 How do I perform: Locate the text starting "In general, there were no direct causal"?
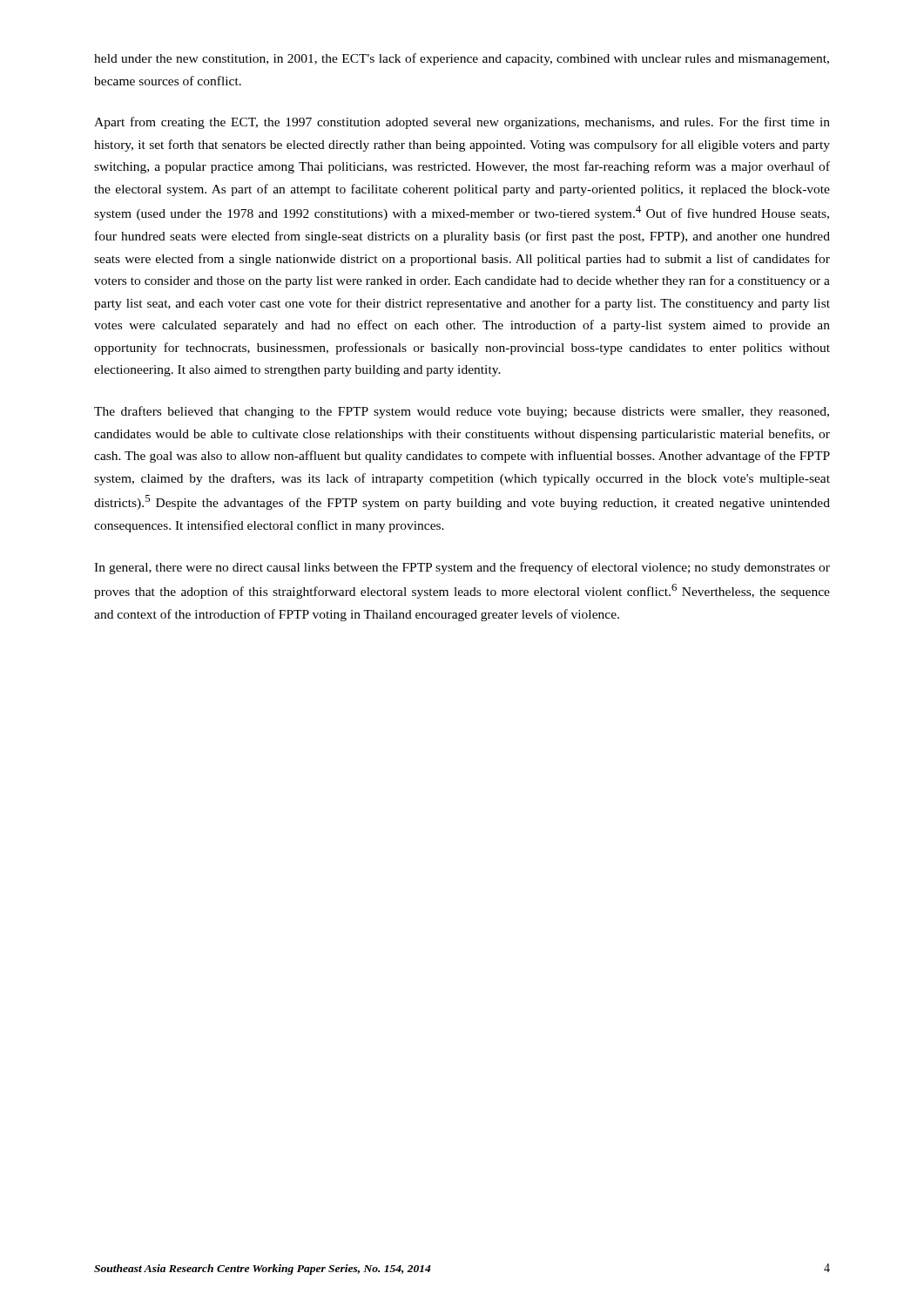click(x=462, y=590)
